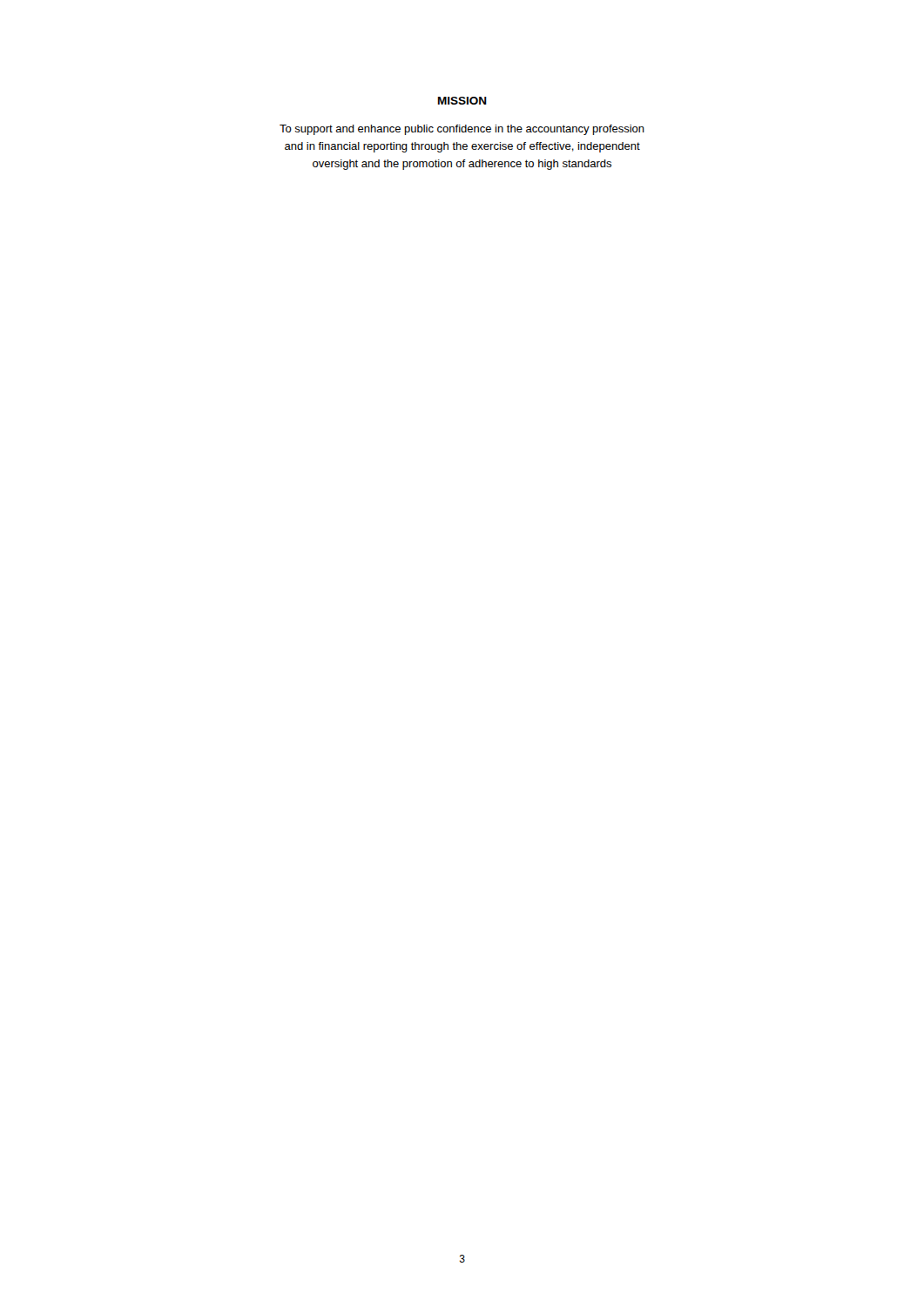Locate the text block containing "To support and enhance public confidence in the"
This screenshot has height=1307, width=924.
click(462, 146)
